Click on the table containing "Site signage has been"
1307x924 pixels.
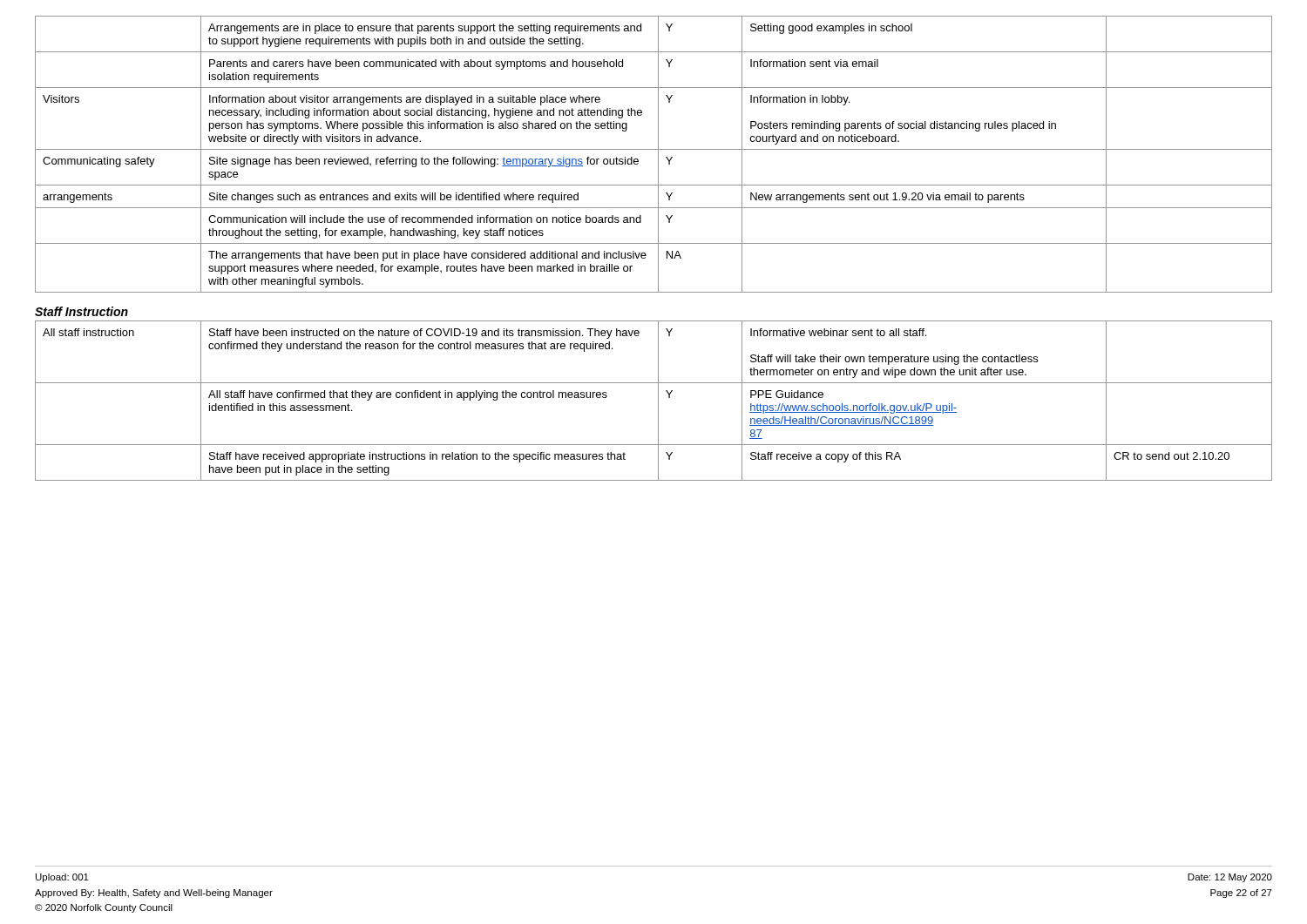point(654,154)
